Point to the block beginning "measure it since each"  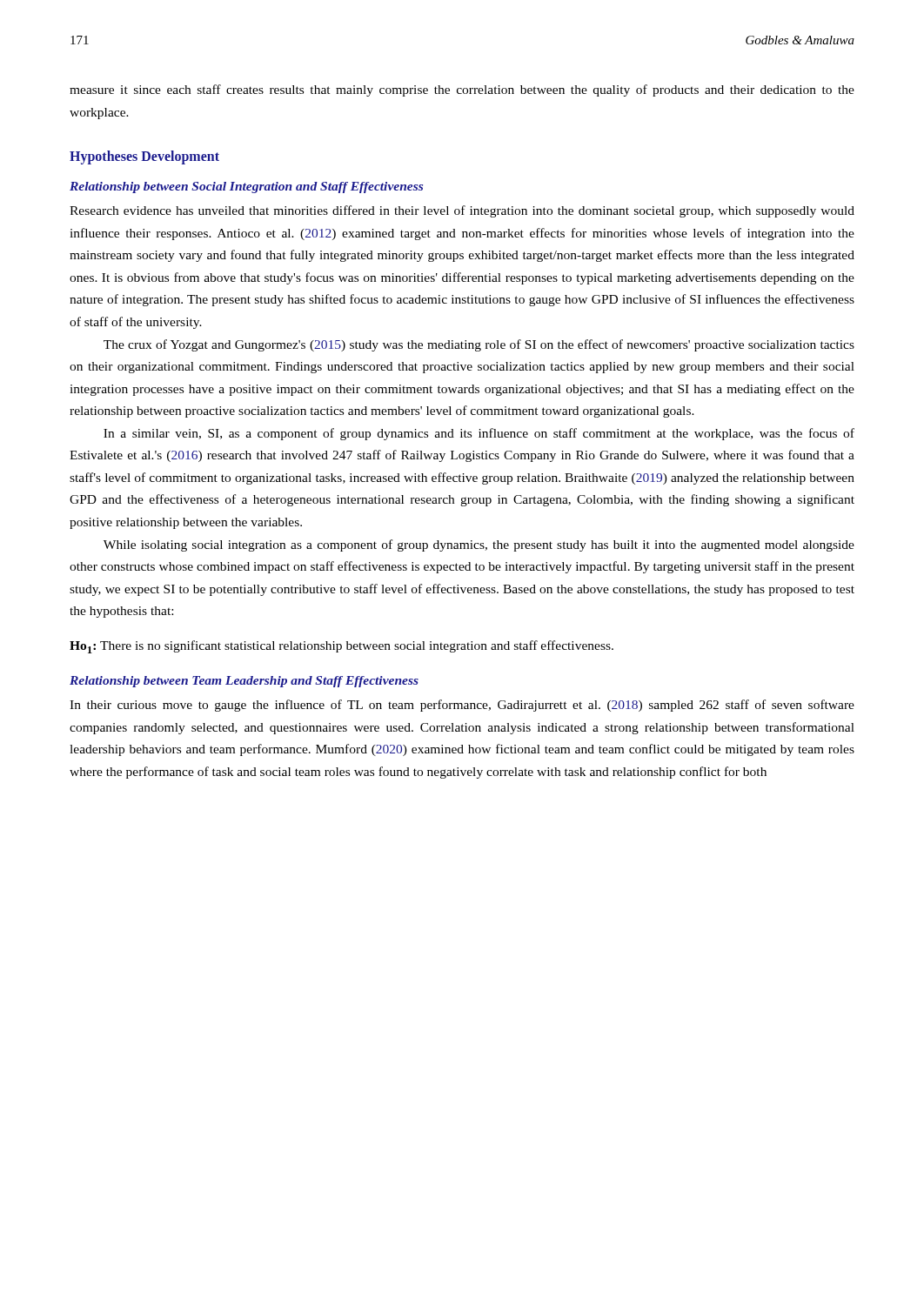click(462, 101)
